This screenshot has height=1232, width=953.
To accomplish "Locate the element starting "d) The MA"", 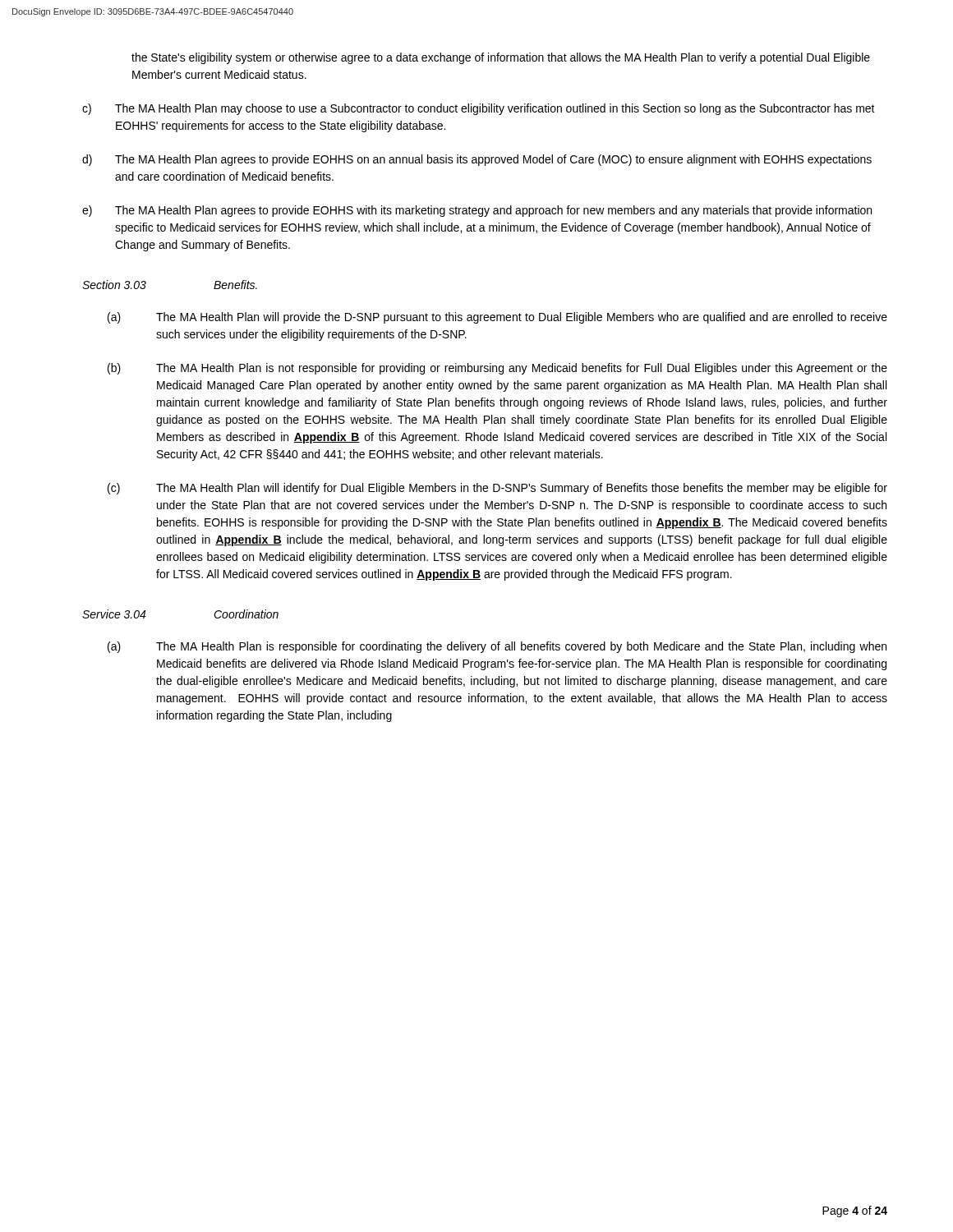I will (485, 168).
